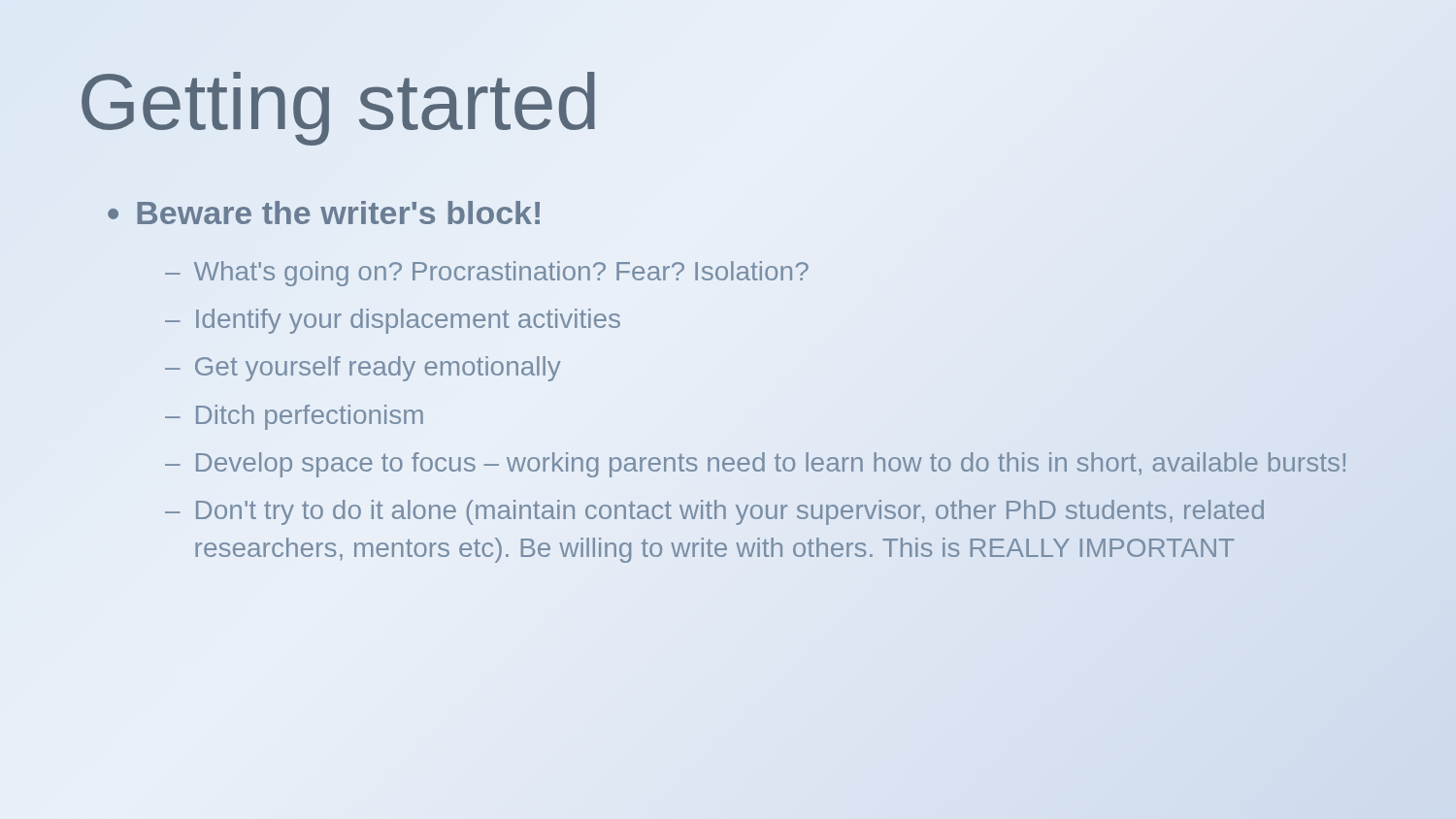This screenshot has width=1456, height=819.
Task: Find the text block starting "– Don't try to do it alone (maintain"
Action: point(772,529)
